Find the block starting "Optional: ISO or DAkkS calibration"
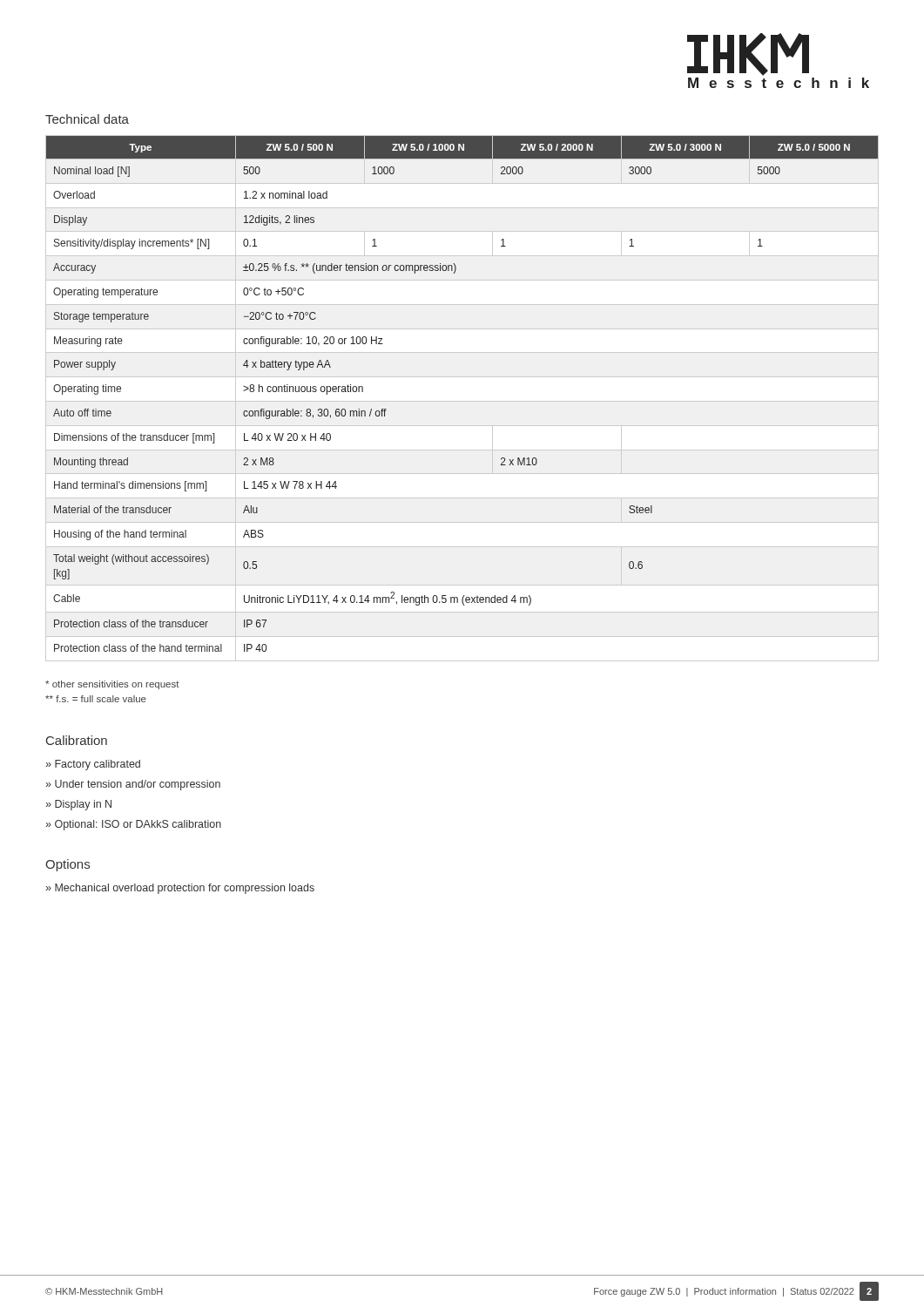Screen dimensions: 1307x924 (138, 824)
